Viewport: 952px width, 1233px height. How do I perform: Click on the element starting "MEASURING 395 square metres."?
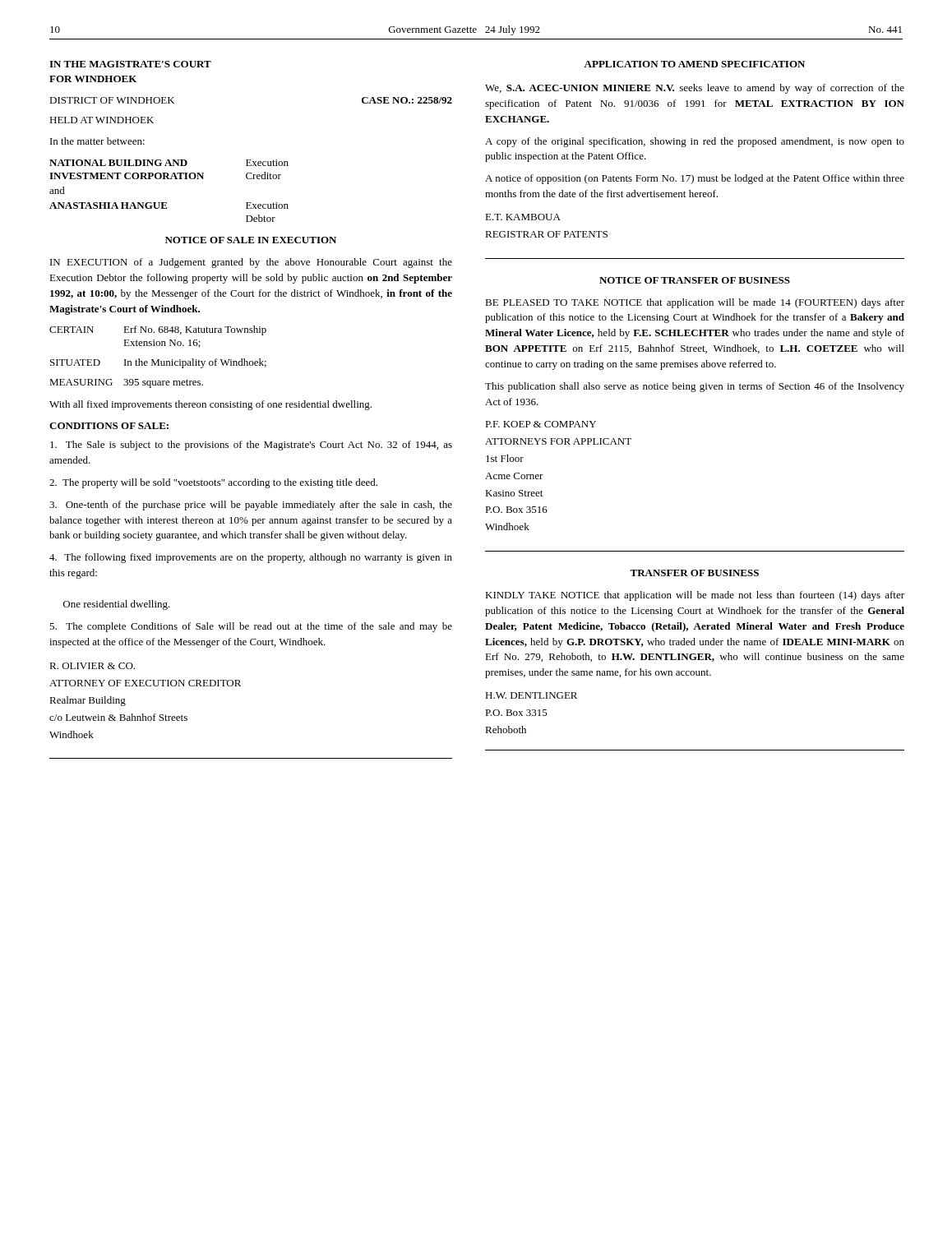(127, 383)
